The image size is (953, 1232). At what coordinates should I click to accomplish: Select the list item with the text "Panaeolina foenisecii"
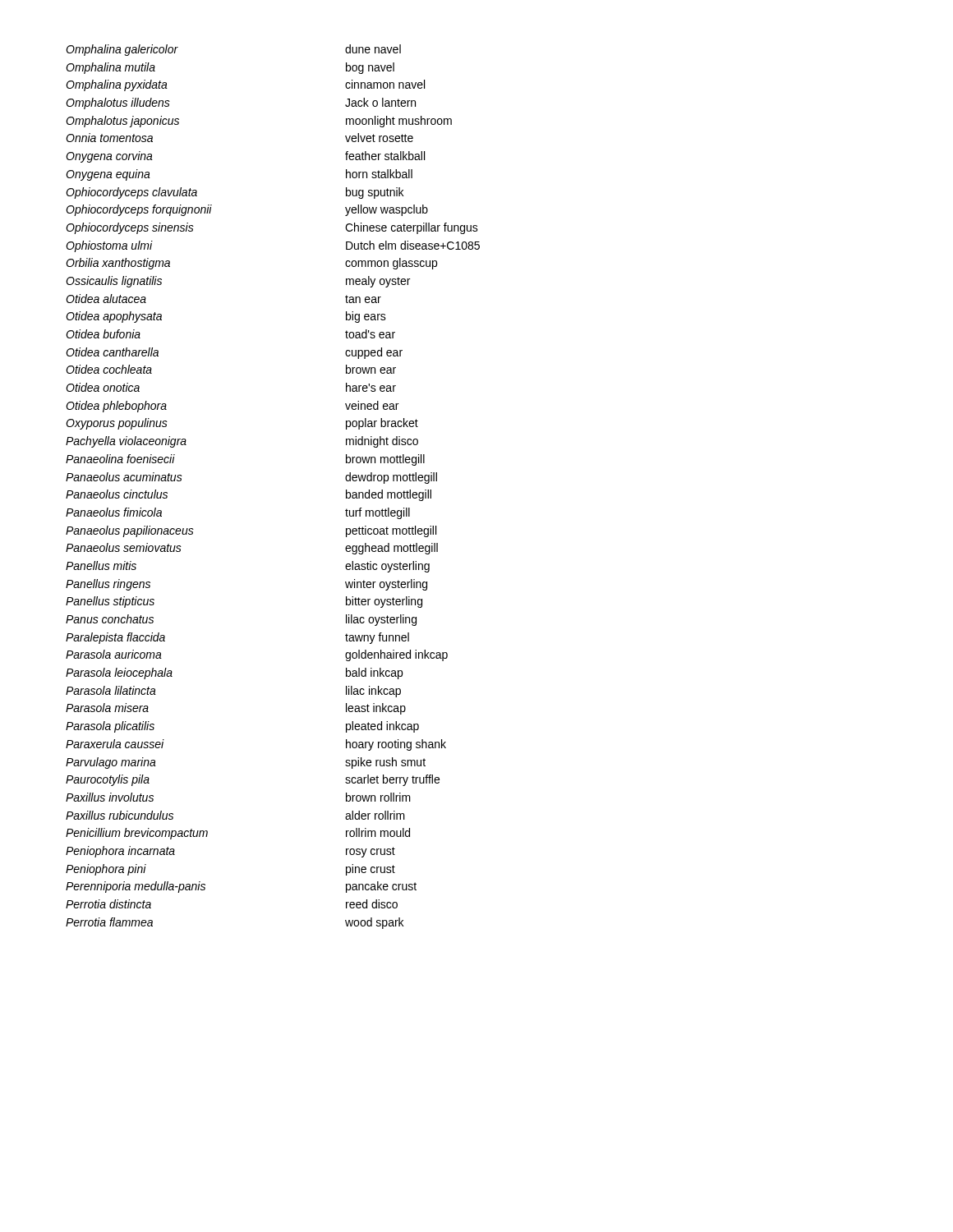[120, 459]
